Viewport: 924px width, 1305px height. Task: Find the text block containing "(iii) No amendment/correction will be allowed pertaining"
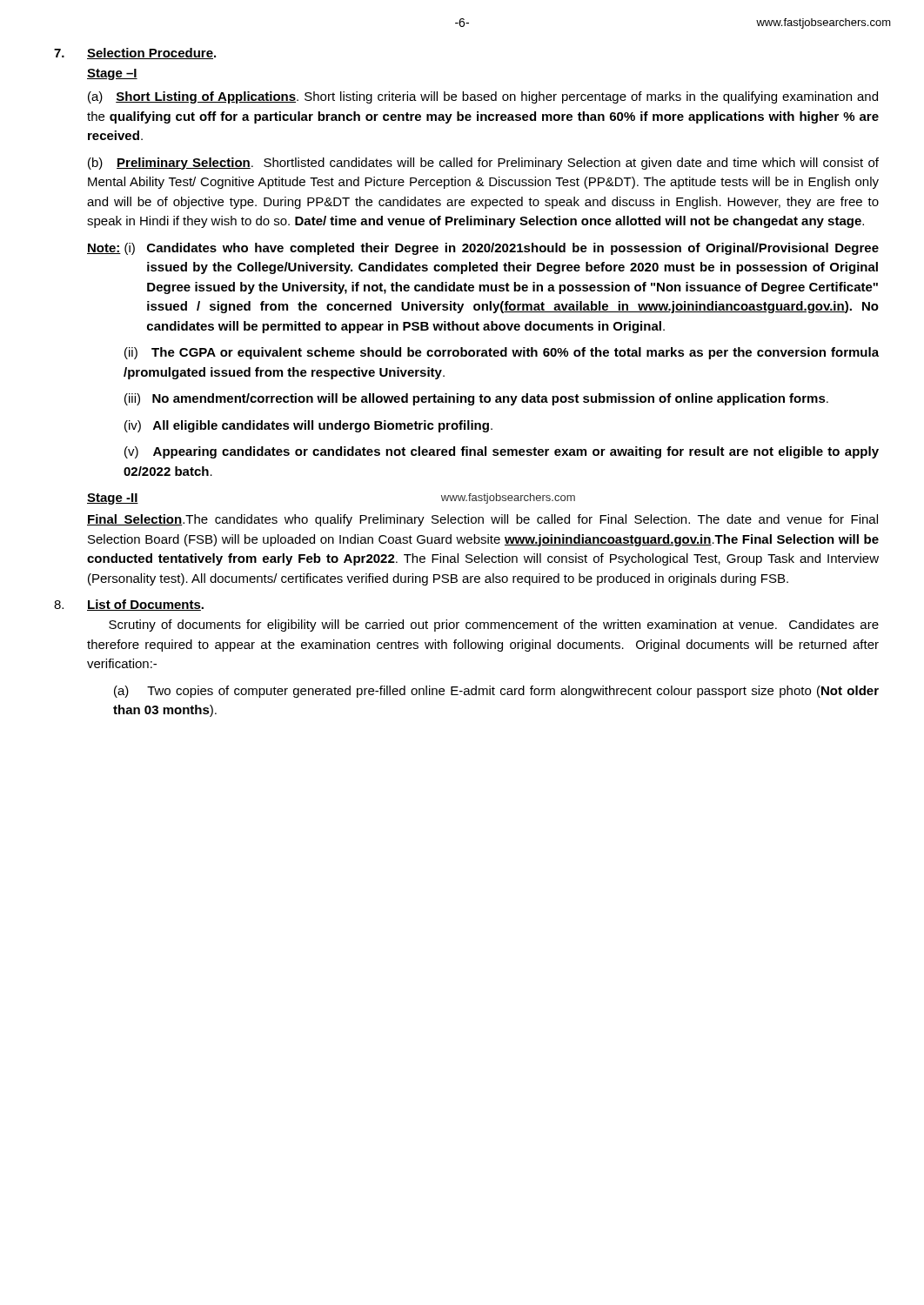tap(476, 398)
